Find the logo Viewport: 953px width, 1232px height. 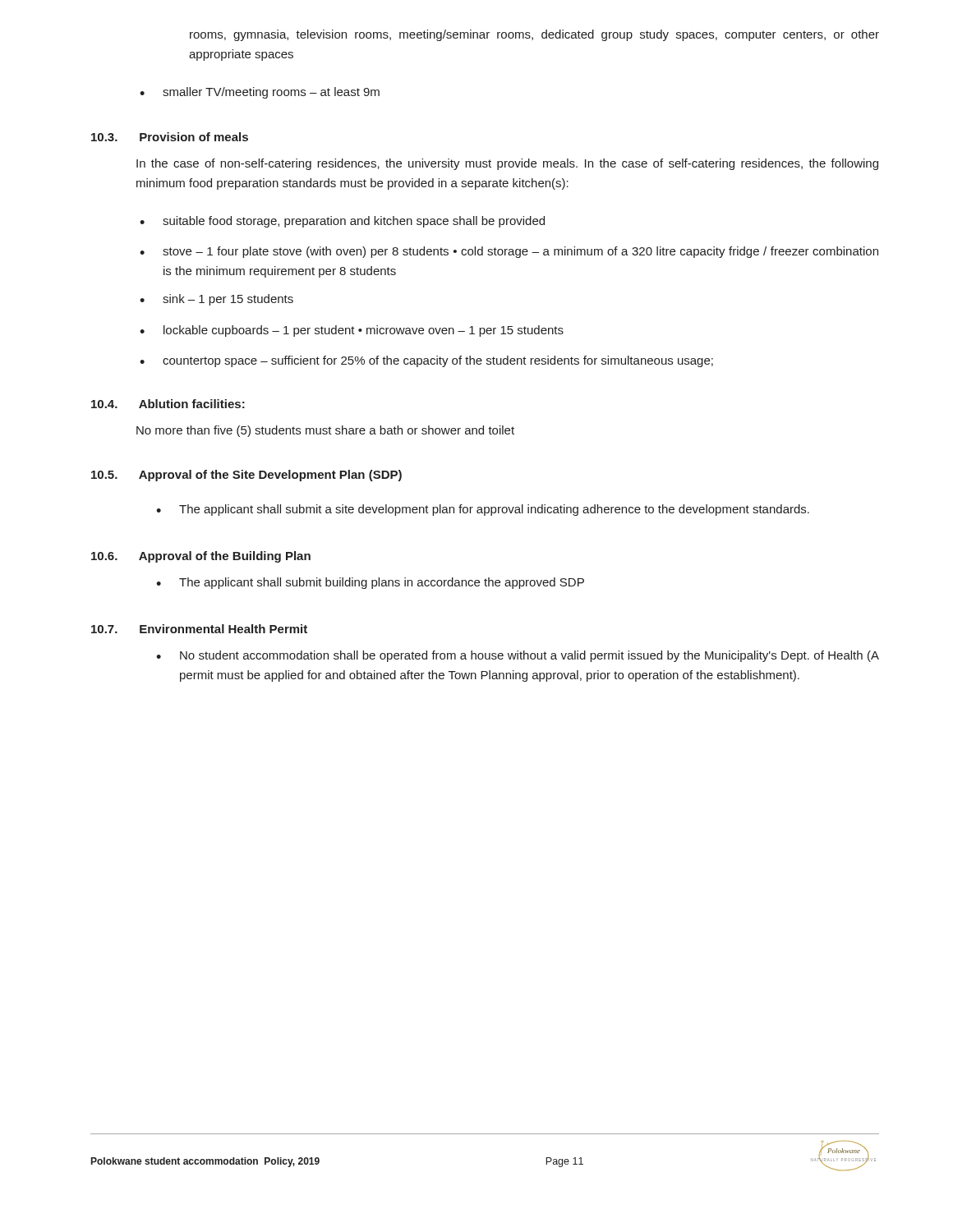point(844,1161)
